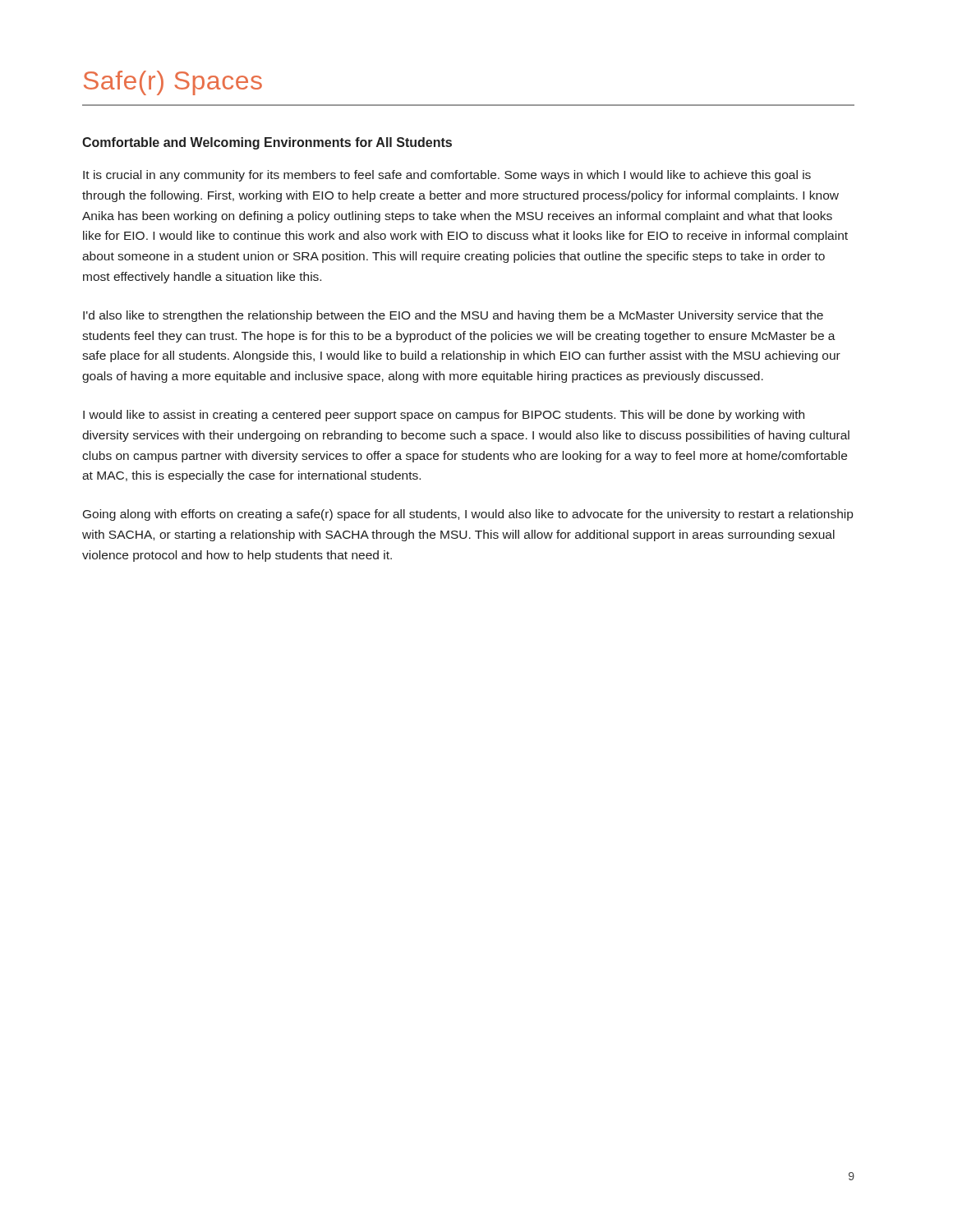The height and width of the screenshot is (1232, 953).
Task: Find the block on this page that starts "I'd also like to strengthen the relationship between"
Action: click(468, 346)
